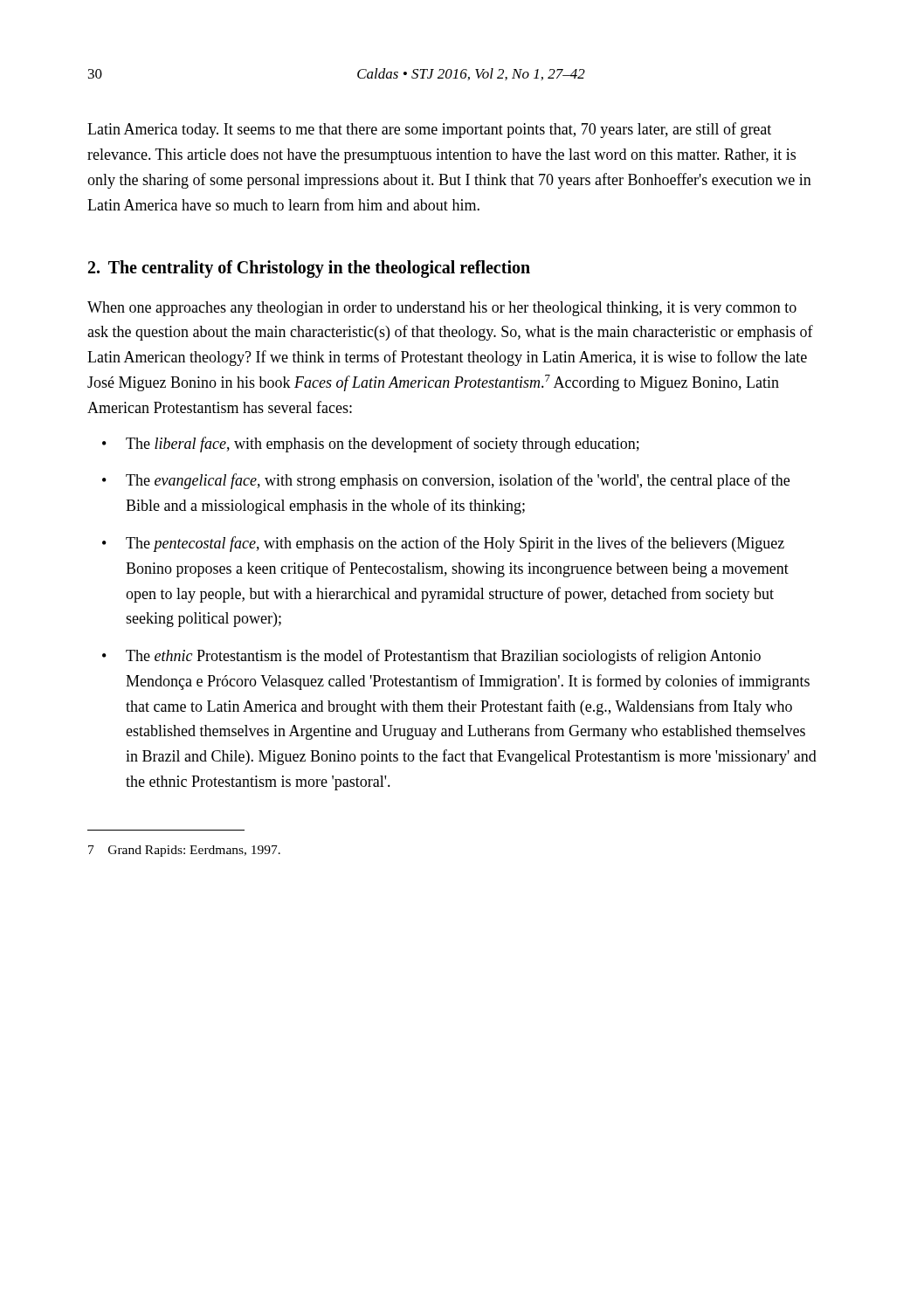Select the list item with the text "• The pentecostal face, with"
This screenshot has width=924, height=1310.
click(x=460, y=581)
